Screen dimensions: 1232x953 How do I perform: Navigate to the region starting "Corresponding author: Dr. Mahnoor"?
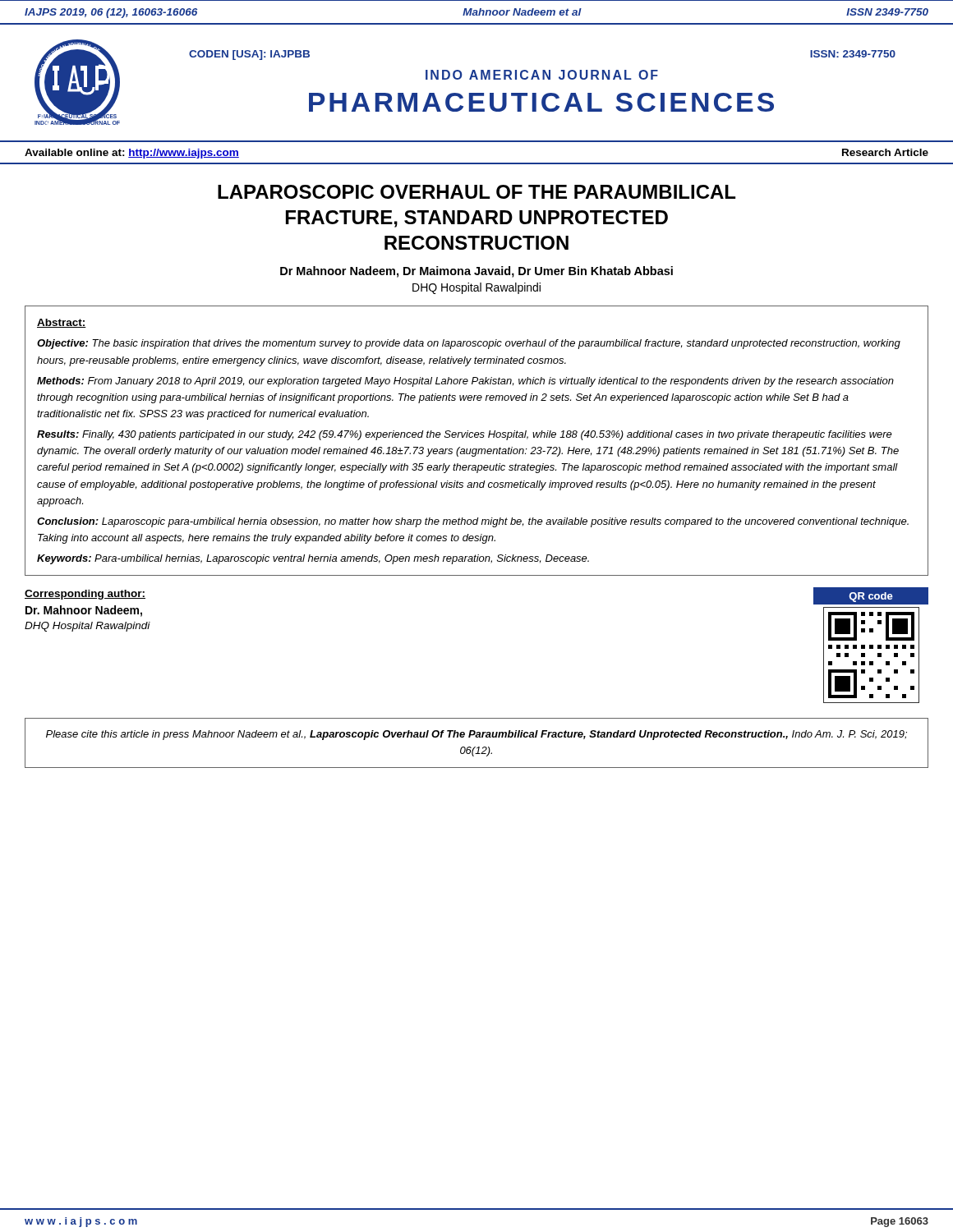[x=85, y=595]
